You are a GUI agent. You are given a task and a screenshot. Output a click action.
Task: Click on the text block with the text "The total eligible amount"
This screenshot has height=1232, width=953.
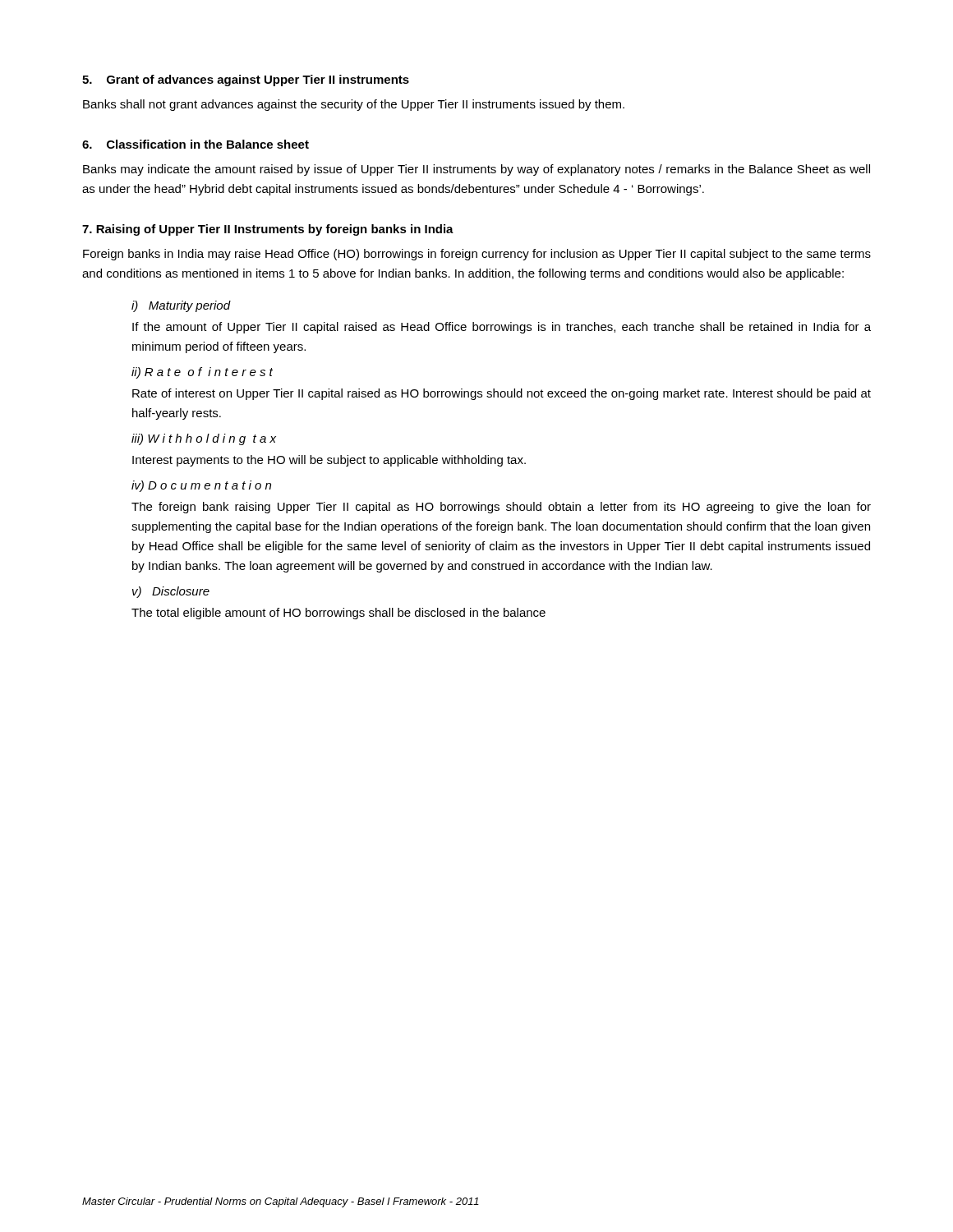[339, 612]
